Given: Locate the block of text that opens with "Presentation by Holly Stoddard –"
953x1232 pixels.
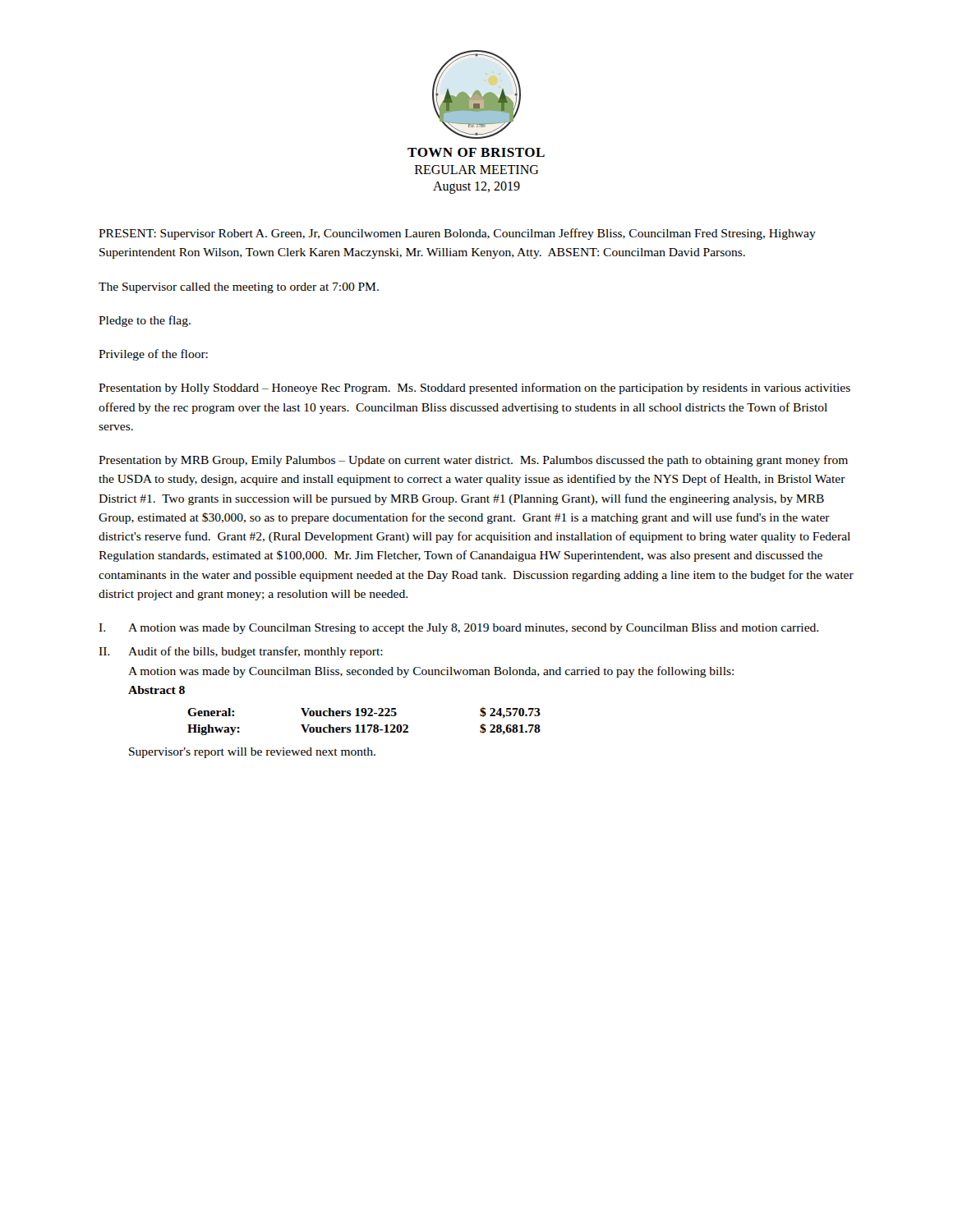Looking at the screenshot, I should [474, 407].
